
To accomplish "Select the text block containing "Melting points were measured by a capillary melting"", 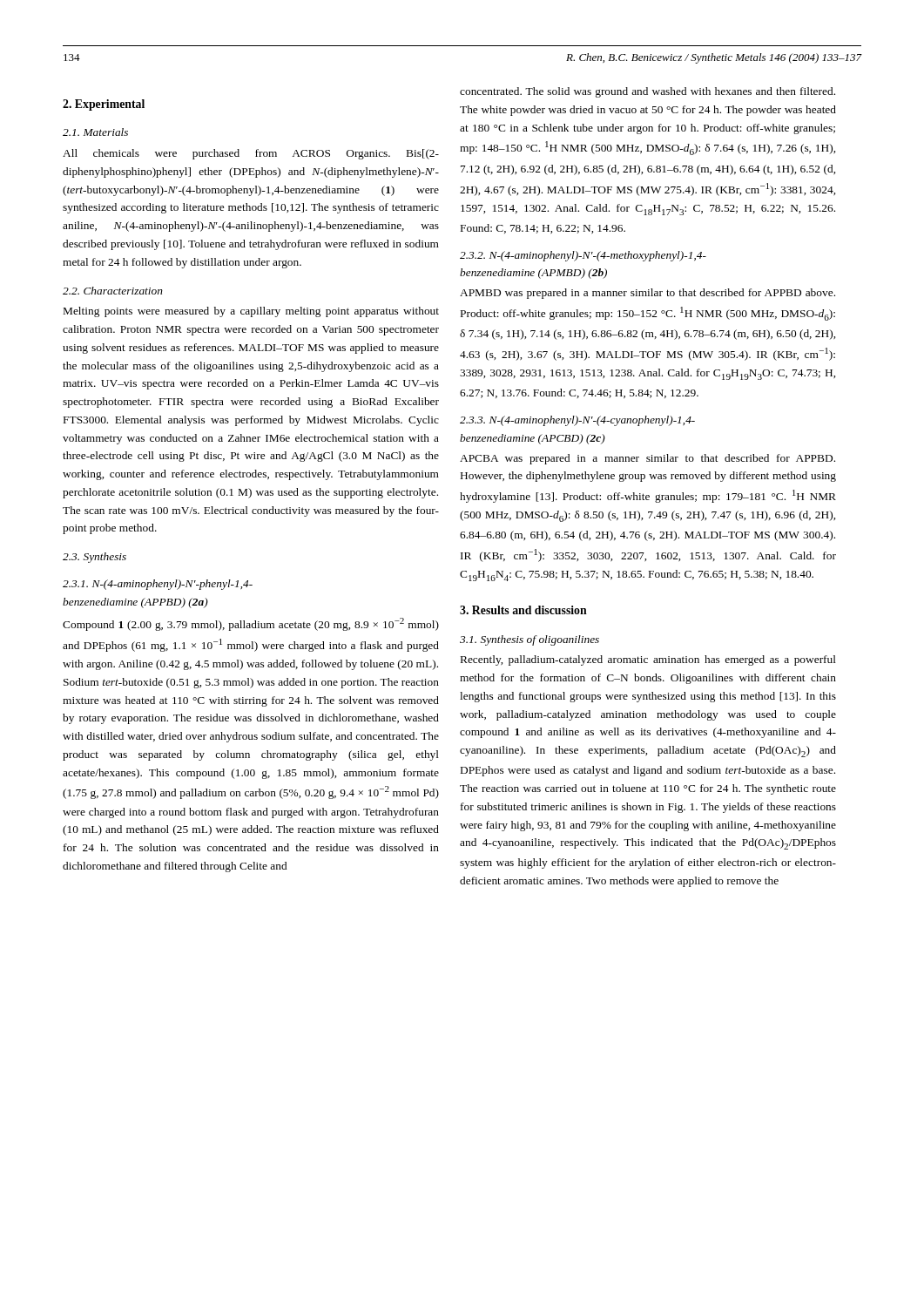I will [x=251, y=420].
